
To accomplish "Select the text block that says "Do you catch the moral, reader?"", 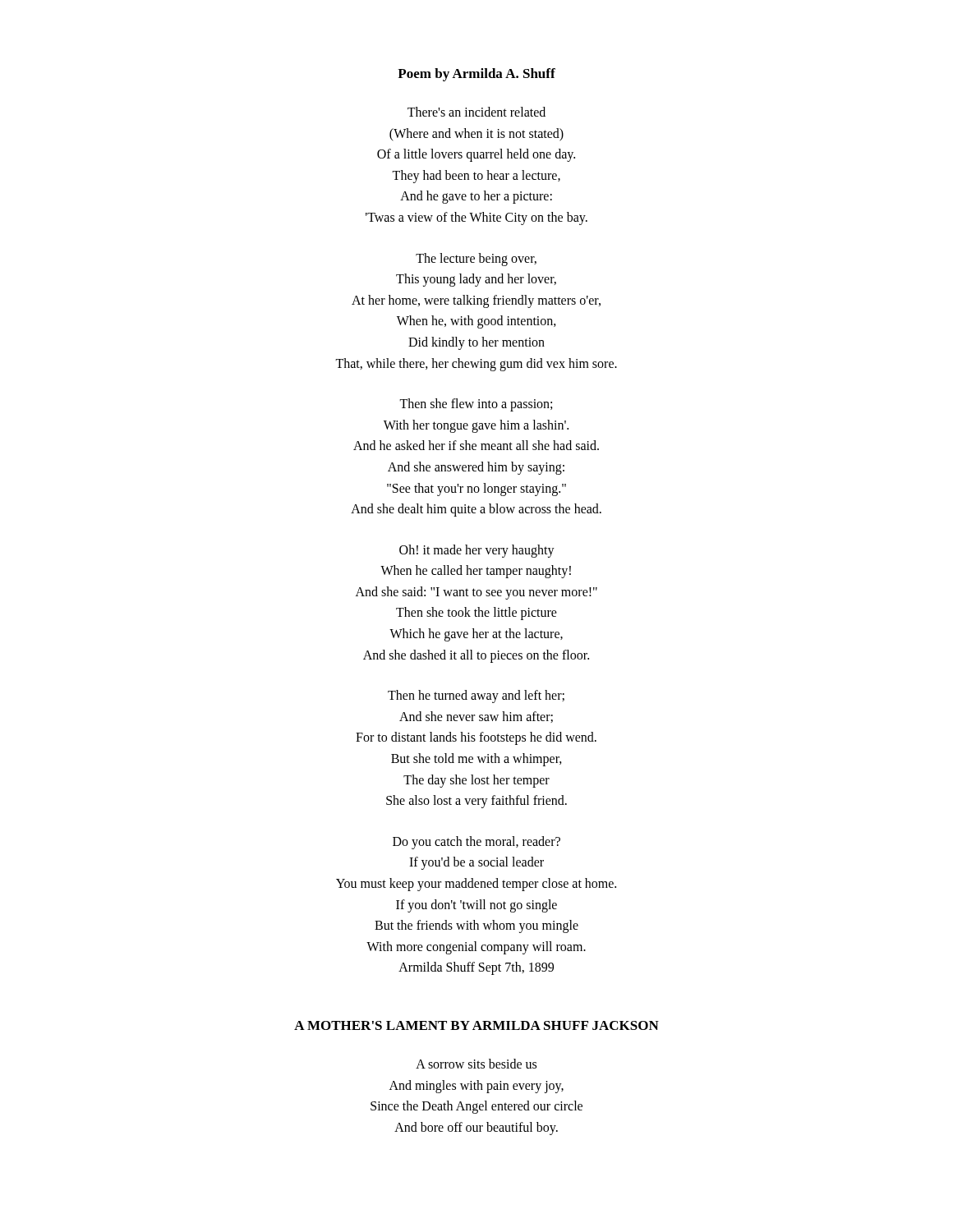I will [x=476, y=904].
